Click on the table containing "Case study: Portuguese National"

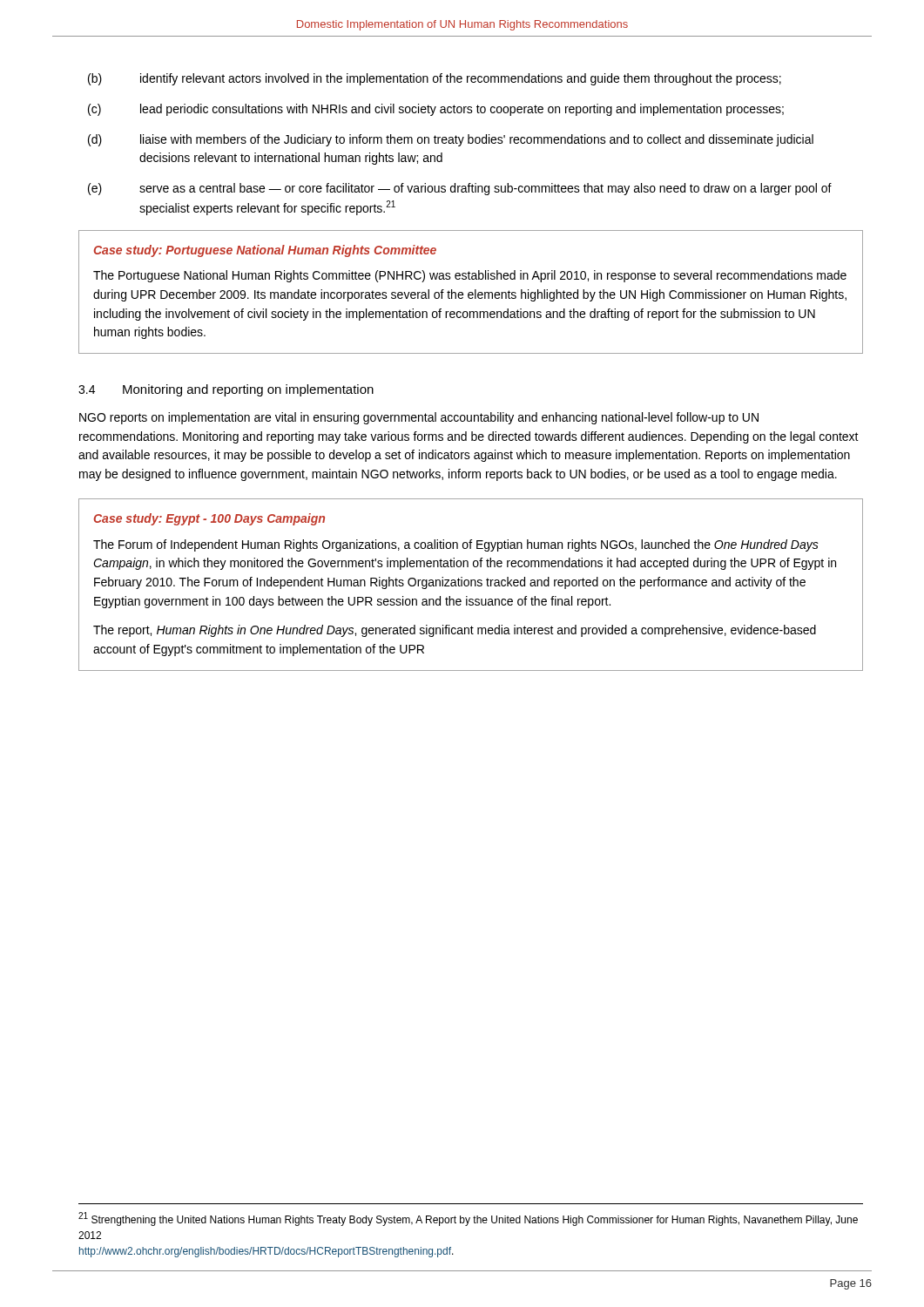tap(471, 292)
